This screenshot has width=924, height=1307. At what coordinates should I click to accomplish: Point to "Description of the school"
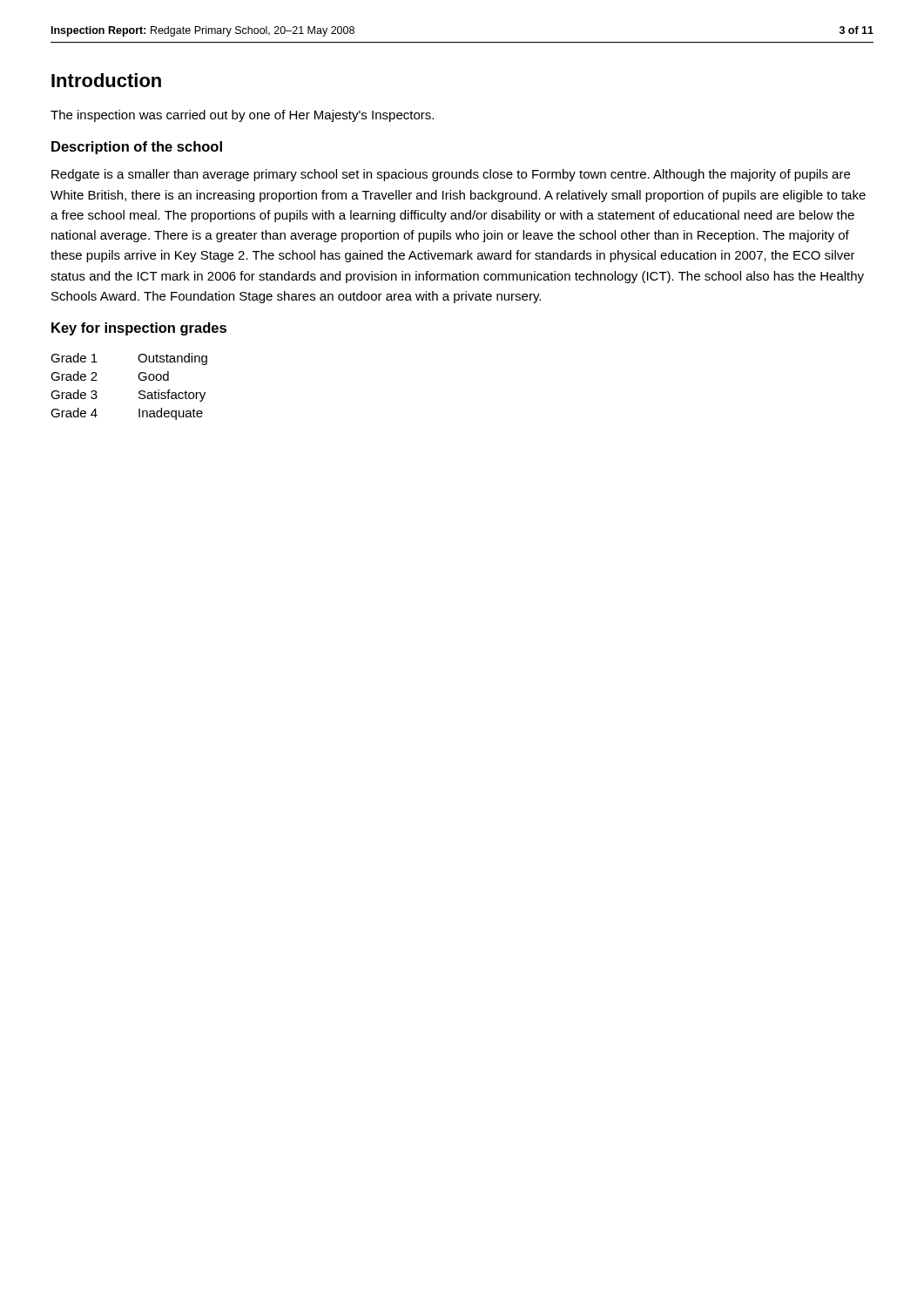pyautogui.click(x=137, y=147)
